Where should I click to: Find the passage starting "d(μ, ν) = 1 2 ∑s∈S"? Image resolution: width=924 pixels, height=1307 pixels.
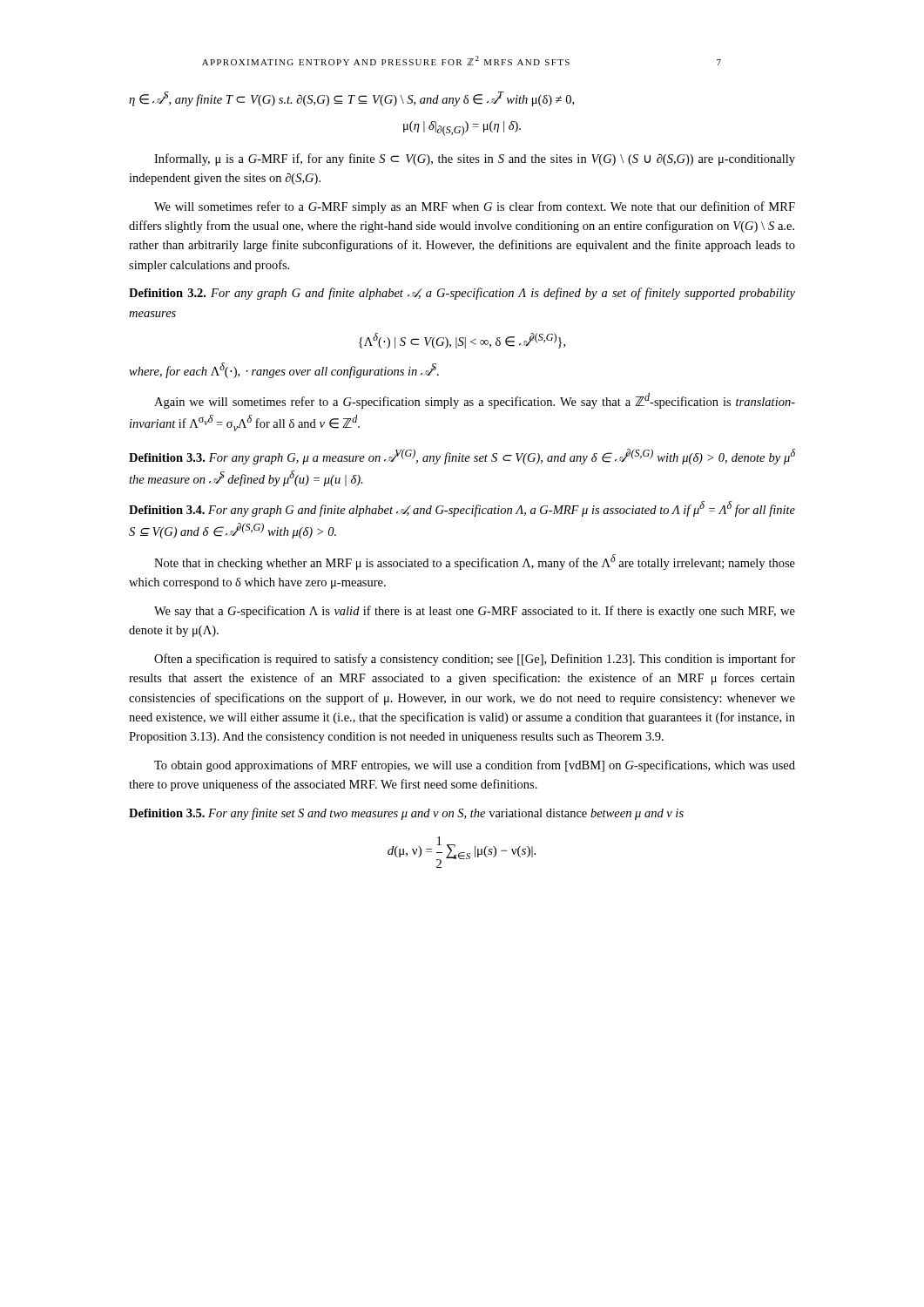click(462, 852)
